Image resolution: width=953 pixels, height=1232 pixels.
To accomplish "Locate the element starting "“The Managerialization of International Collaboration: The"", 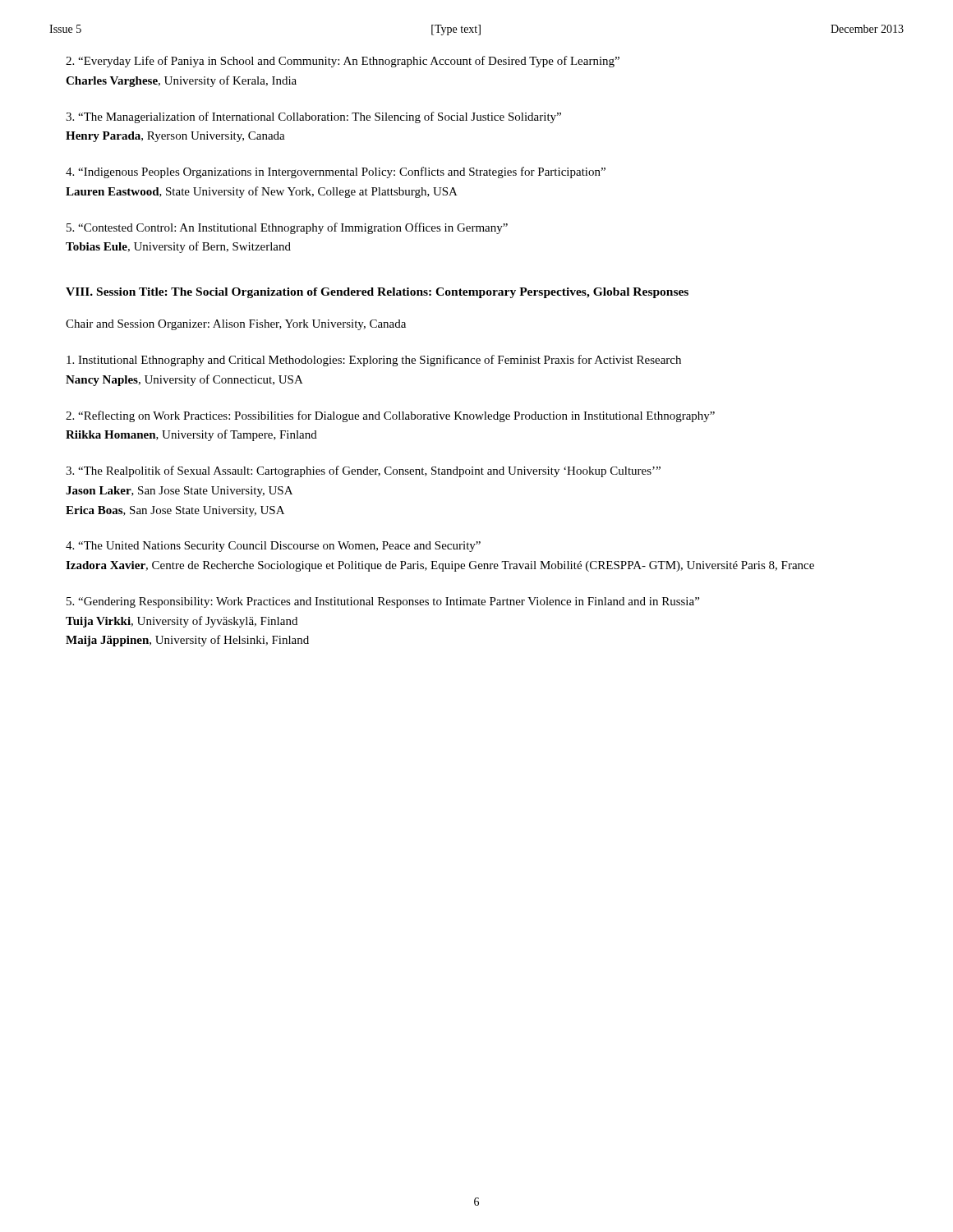I will point(476,127).
